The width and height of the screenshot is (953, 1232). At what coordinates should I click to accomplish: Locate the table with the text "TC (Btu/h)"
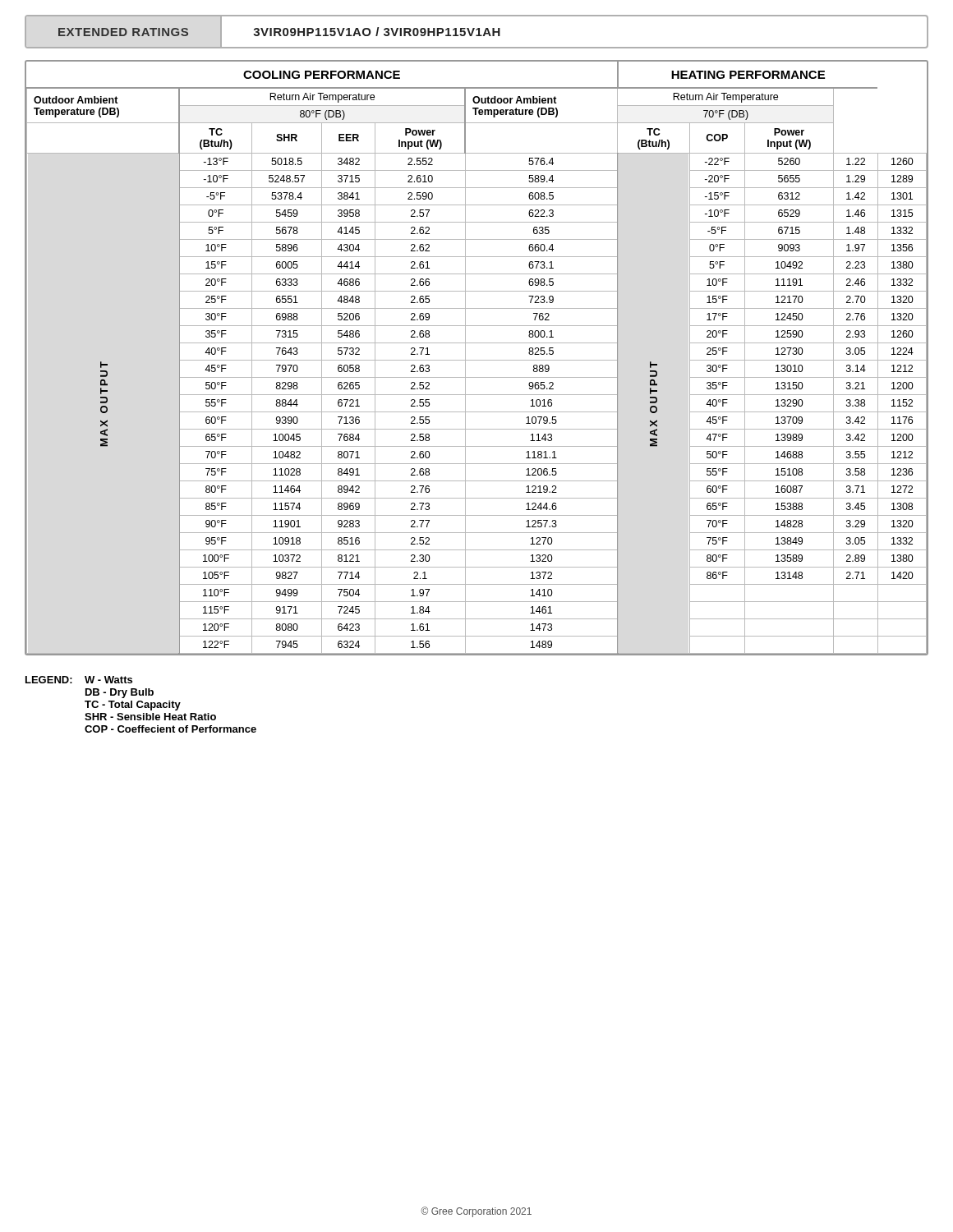pyautogui.click(x=476, y=358)
